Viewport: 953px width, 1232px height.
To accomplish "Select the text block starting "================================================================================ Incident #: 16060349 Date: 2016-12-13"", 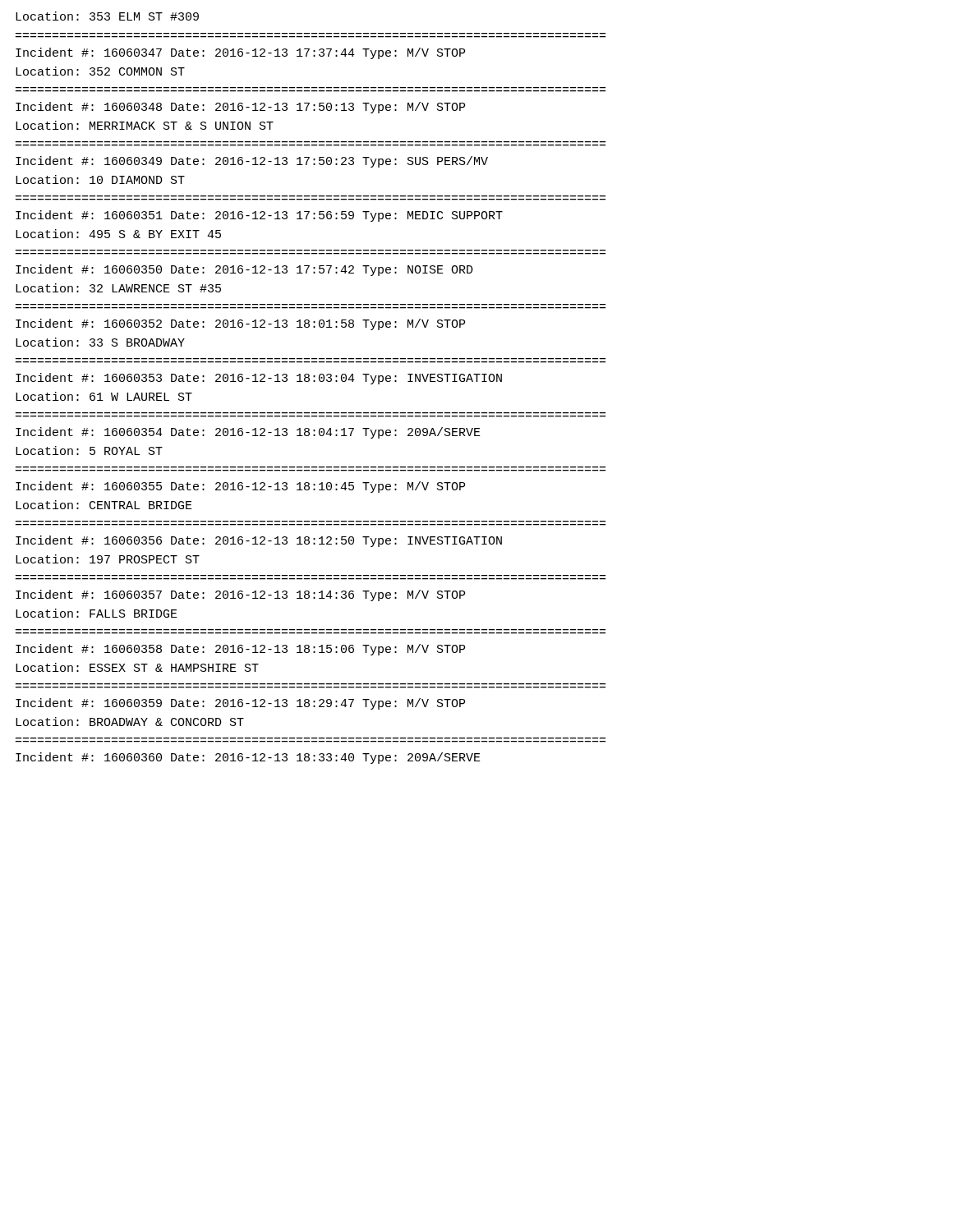I will click(x=476, y=163).
